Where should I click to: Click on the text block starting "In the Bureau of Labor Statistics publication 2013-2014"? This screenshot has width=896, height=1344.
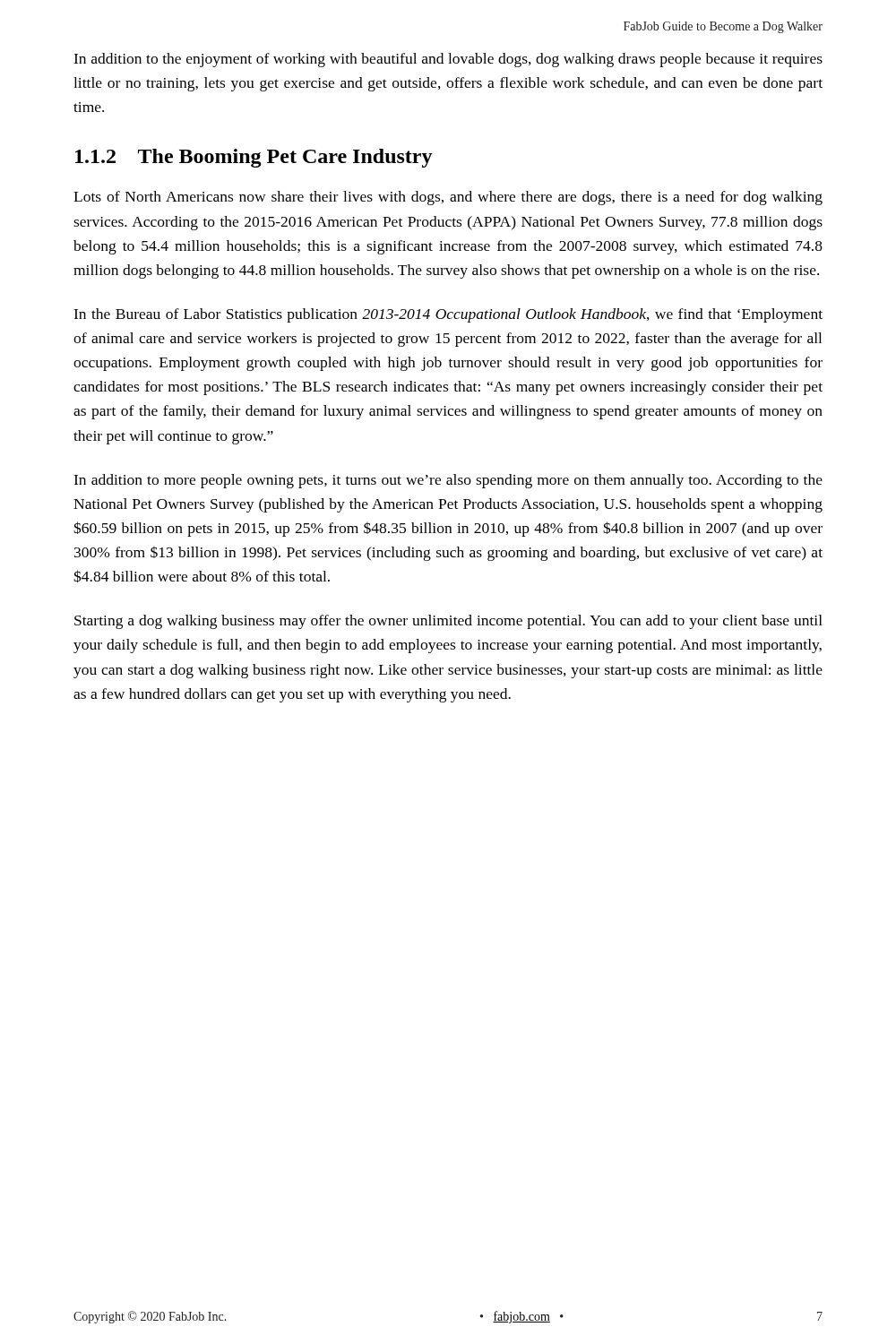[x=448, y=375]
